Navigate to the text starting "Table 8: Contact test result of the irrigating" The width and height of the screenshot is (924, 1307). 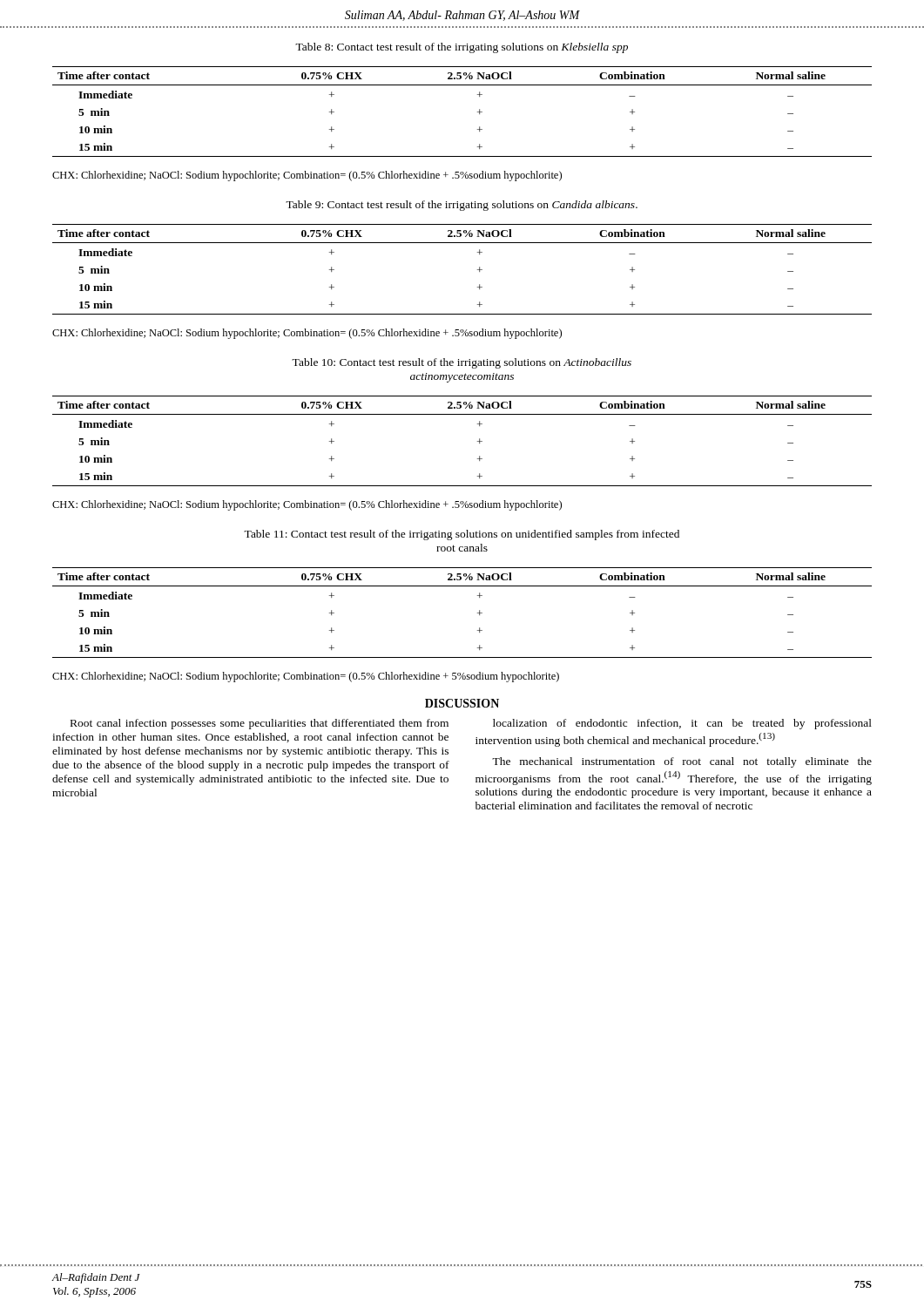[x=462, y=47]
